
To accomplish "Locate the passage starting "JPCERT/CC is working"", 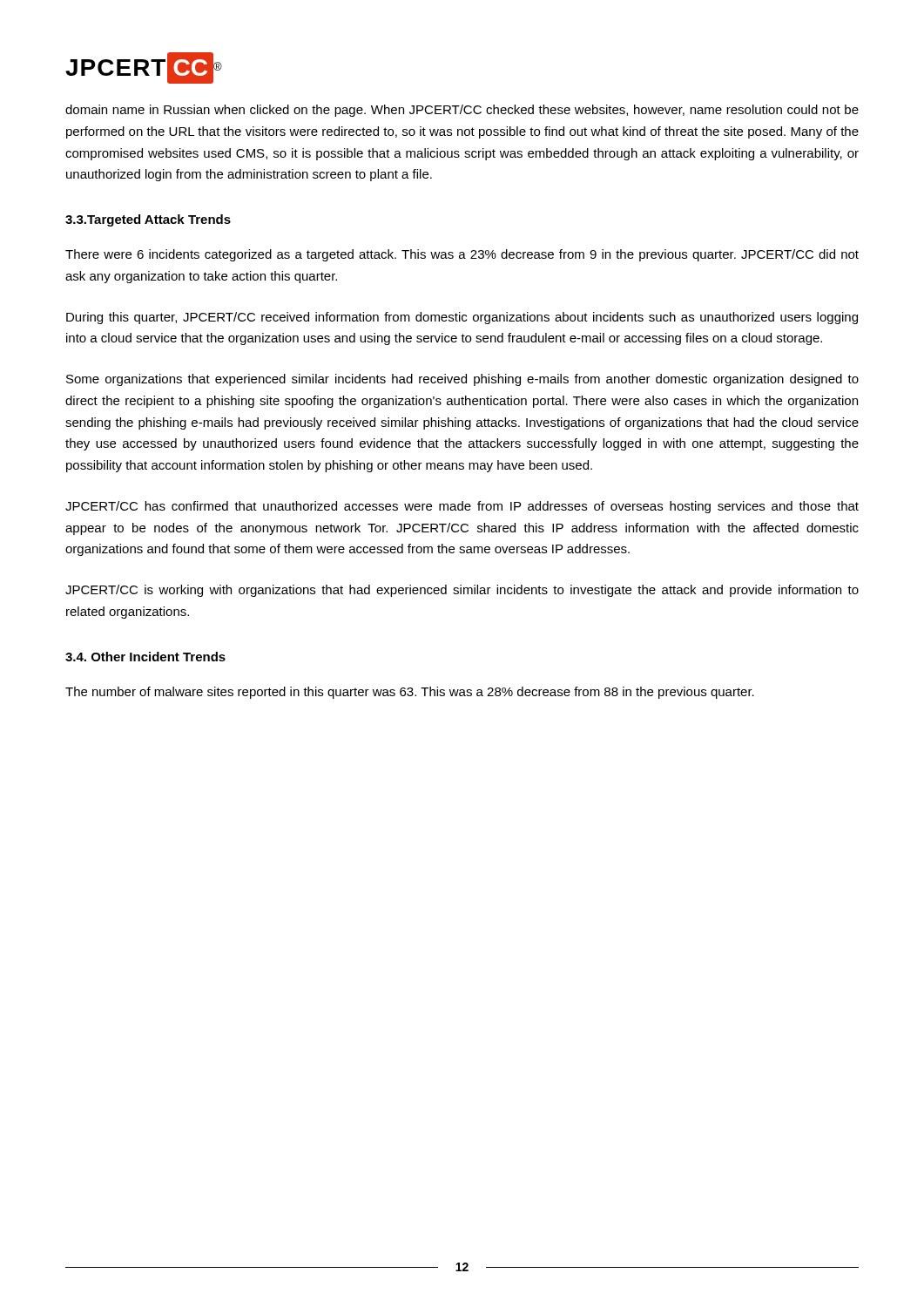I will (x=462, y=600).
